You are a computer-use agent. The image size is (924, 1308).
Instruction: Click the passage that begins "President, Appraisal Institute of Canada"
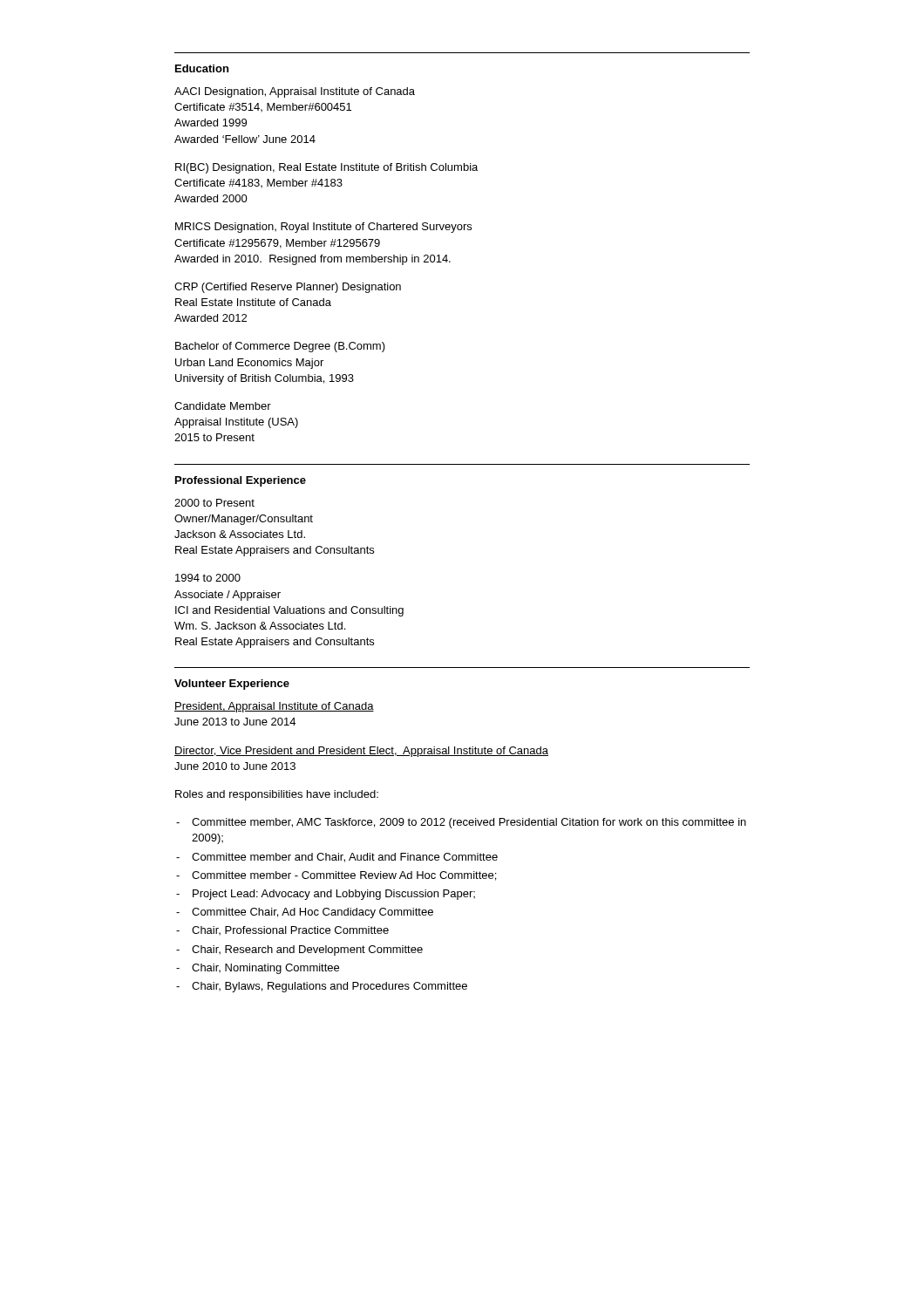(274, 714)
